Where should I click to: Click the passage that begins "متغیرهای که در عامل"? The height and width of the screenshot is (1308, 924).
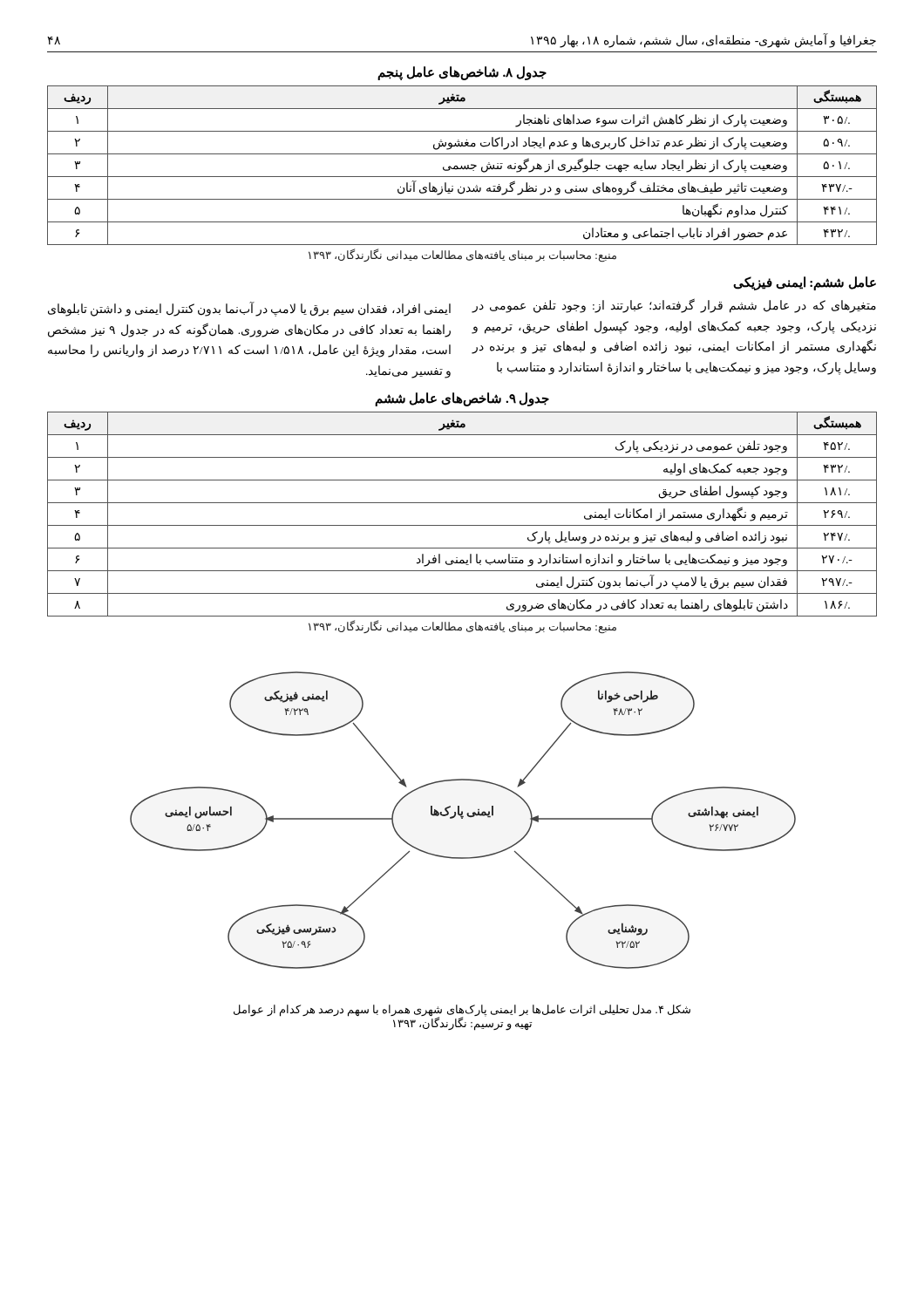(675, 337)
